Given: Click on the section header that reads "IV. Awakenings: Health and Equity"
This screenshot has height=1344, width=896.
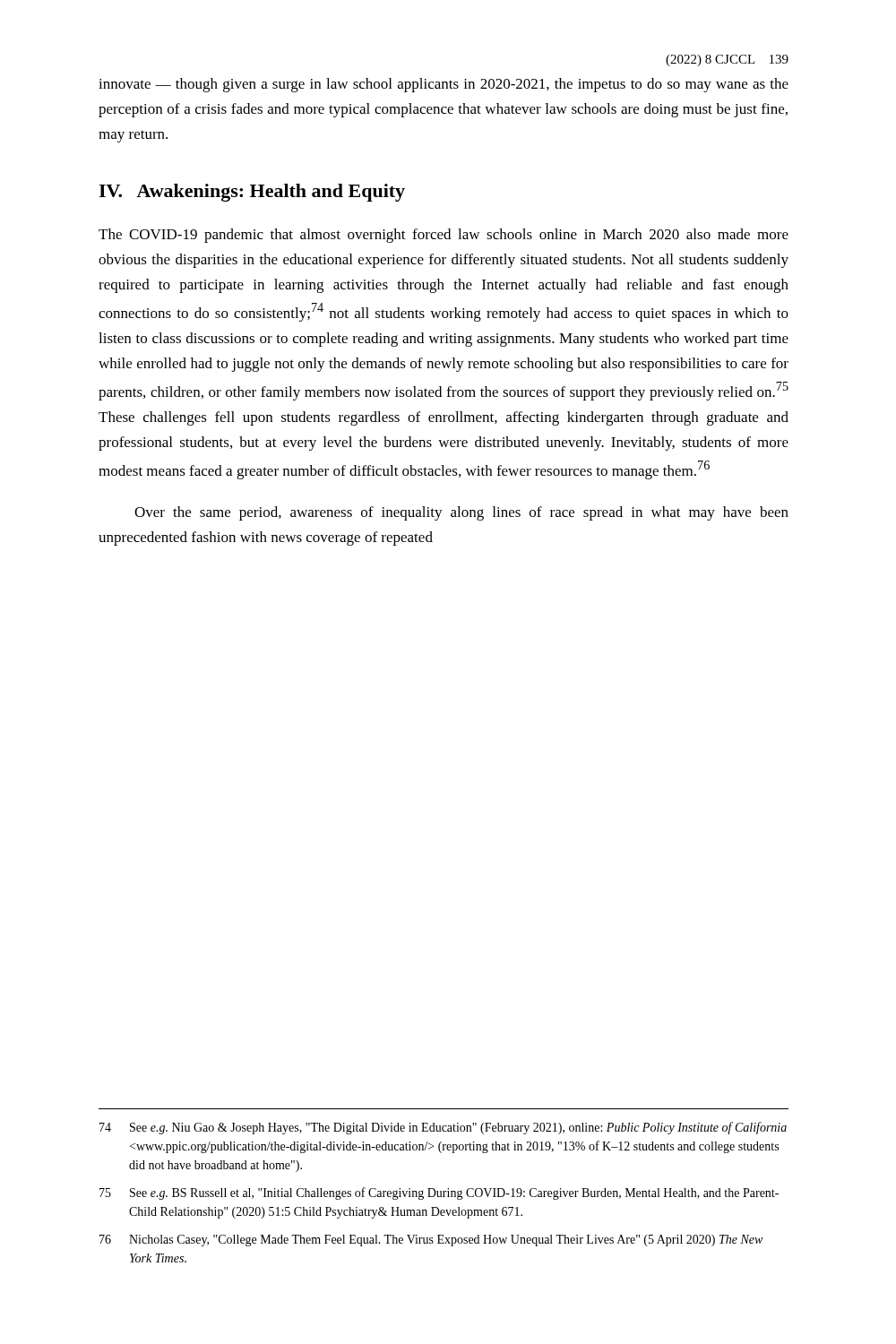Looking at the screenshot, I should (252, 191).
